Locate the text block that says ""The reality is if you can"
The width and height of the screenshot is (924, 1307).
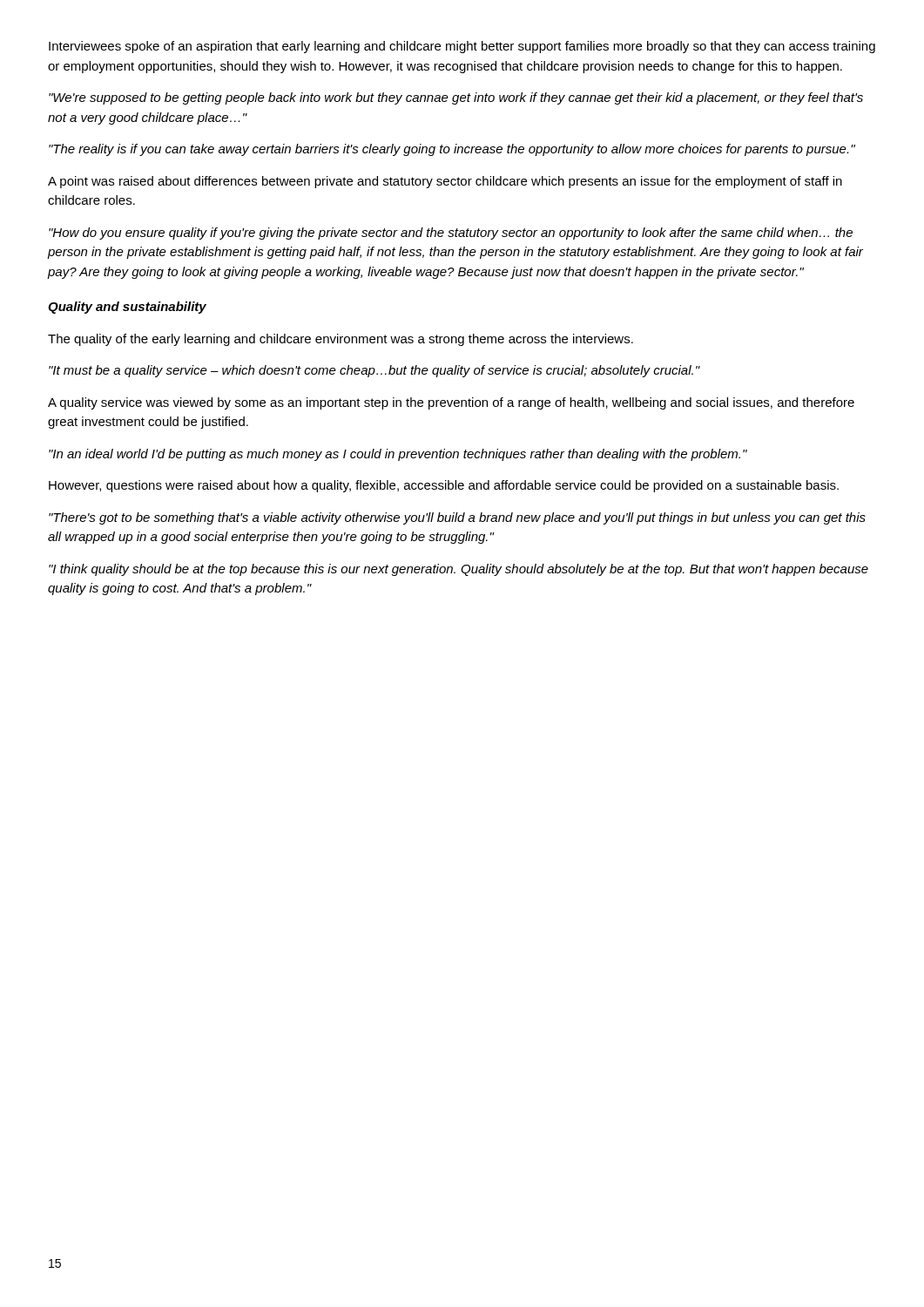click(462, 149)
